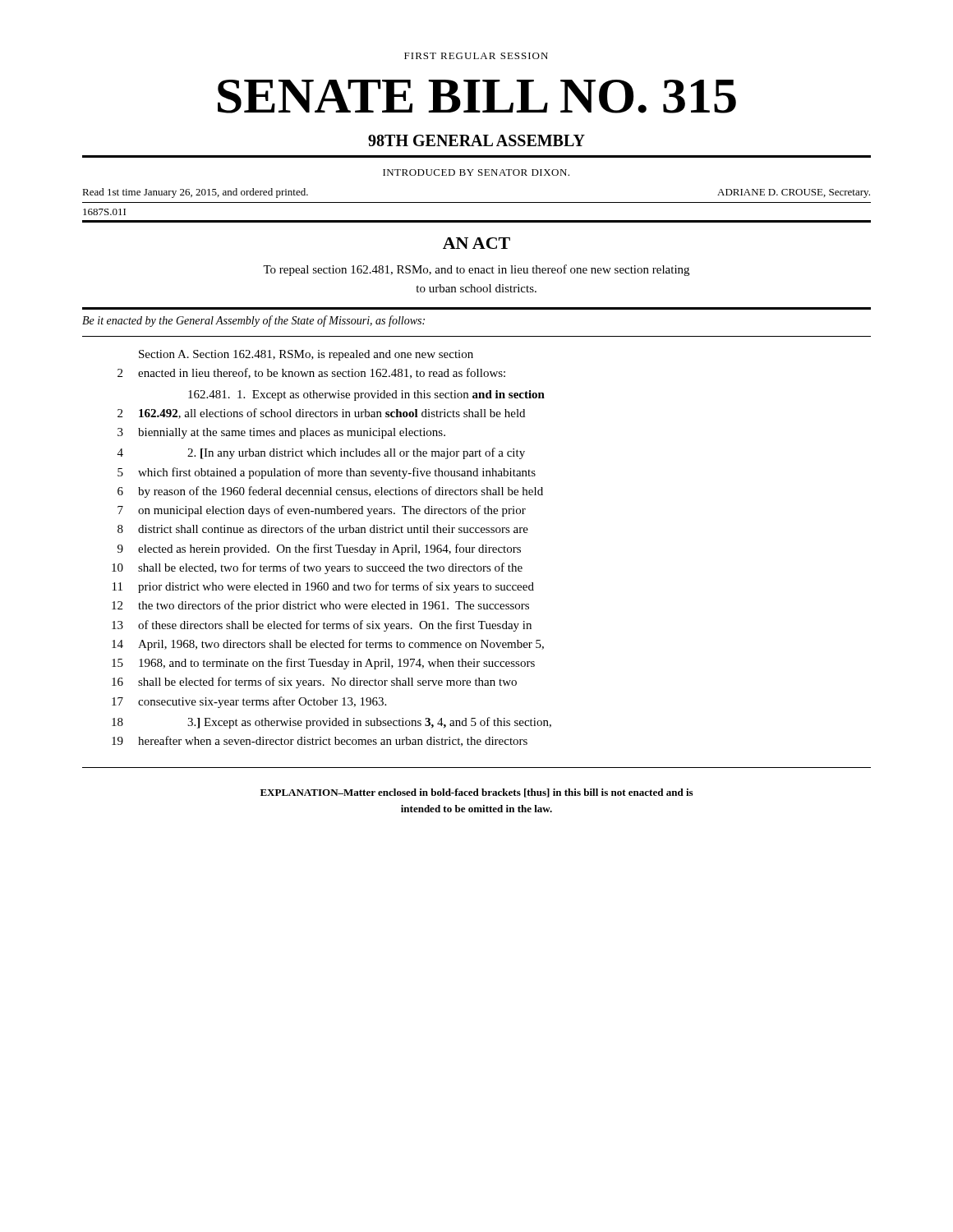Click on the block starting "4 2. [In"

(x=476, y=453)
